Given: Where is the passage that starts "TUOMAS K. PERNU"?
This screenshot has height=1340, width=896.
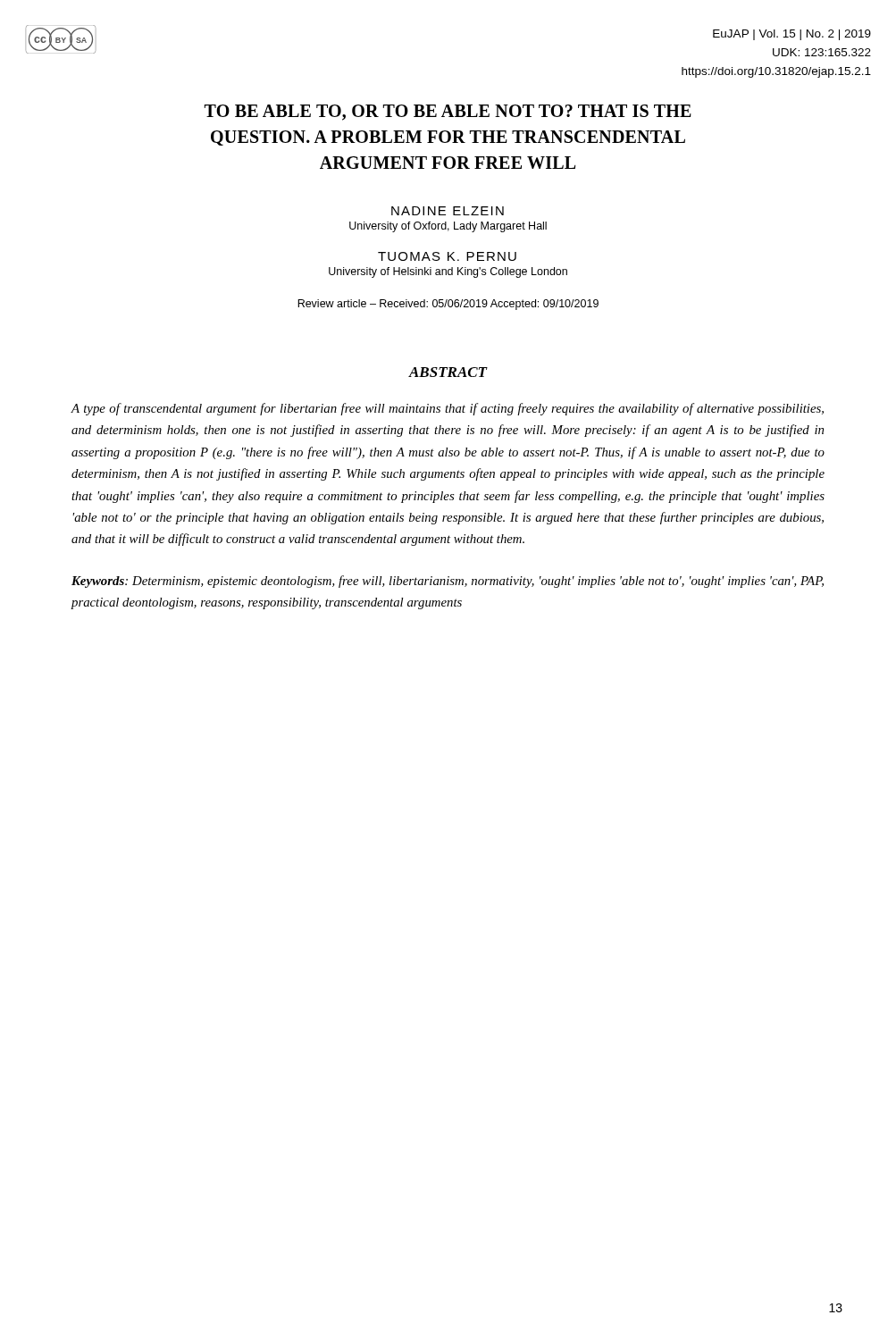Looking at the screenshot, I should tap(448, 263).
